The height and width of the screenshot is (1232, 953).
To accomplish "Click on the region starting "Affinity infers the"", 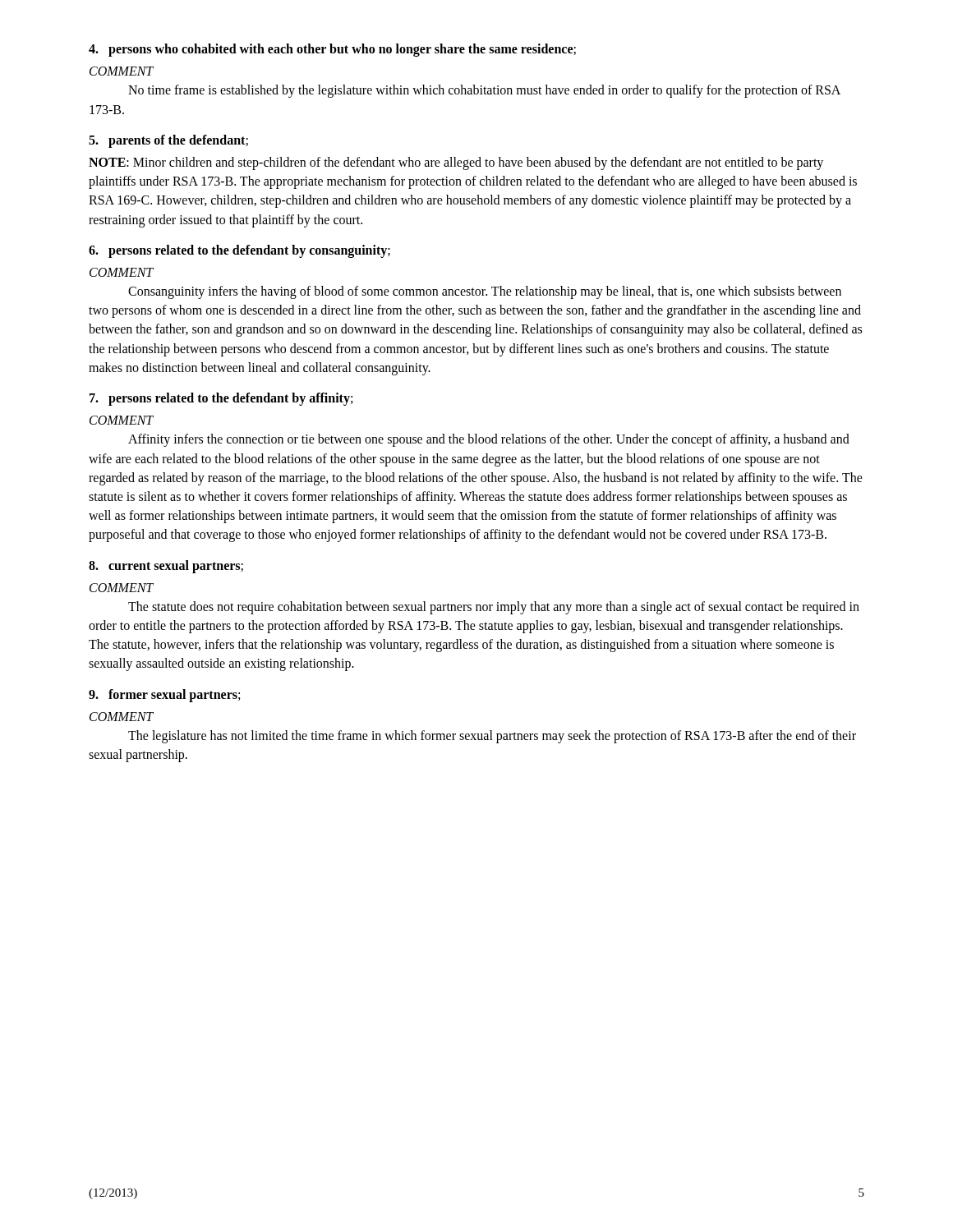I will pyautogui.click(x=476, y=487).
